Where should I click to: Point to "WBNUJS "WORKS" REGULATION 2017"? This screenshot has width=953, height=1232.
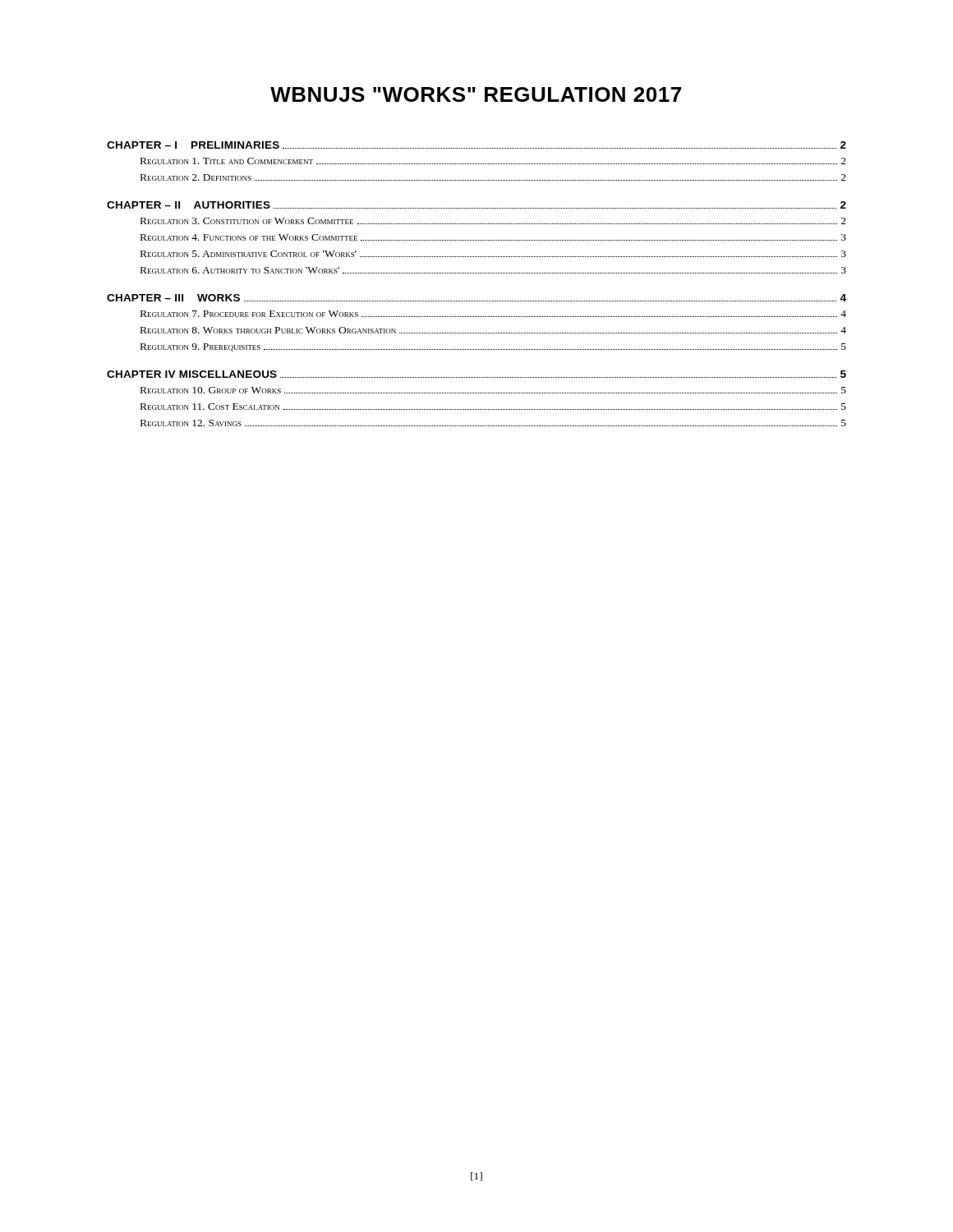pyautogui.click(x=476, y=95)
